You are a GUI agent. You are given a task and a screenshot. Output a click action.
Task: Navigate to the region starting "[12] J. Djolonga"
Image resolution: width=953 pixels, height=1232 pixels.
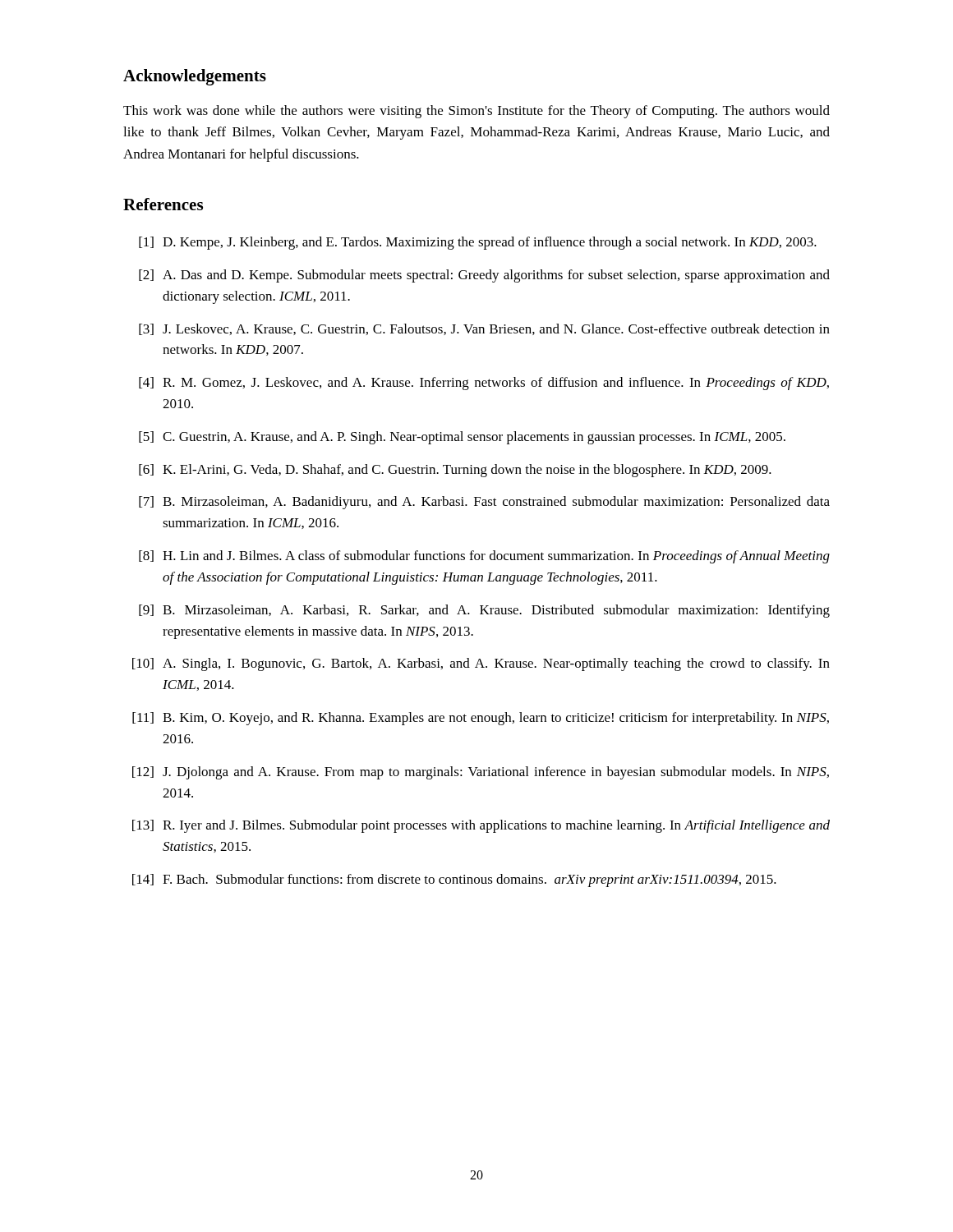tap(476, 782)
